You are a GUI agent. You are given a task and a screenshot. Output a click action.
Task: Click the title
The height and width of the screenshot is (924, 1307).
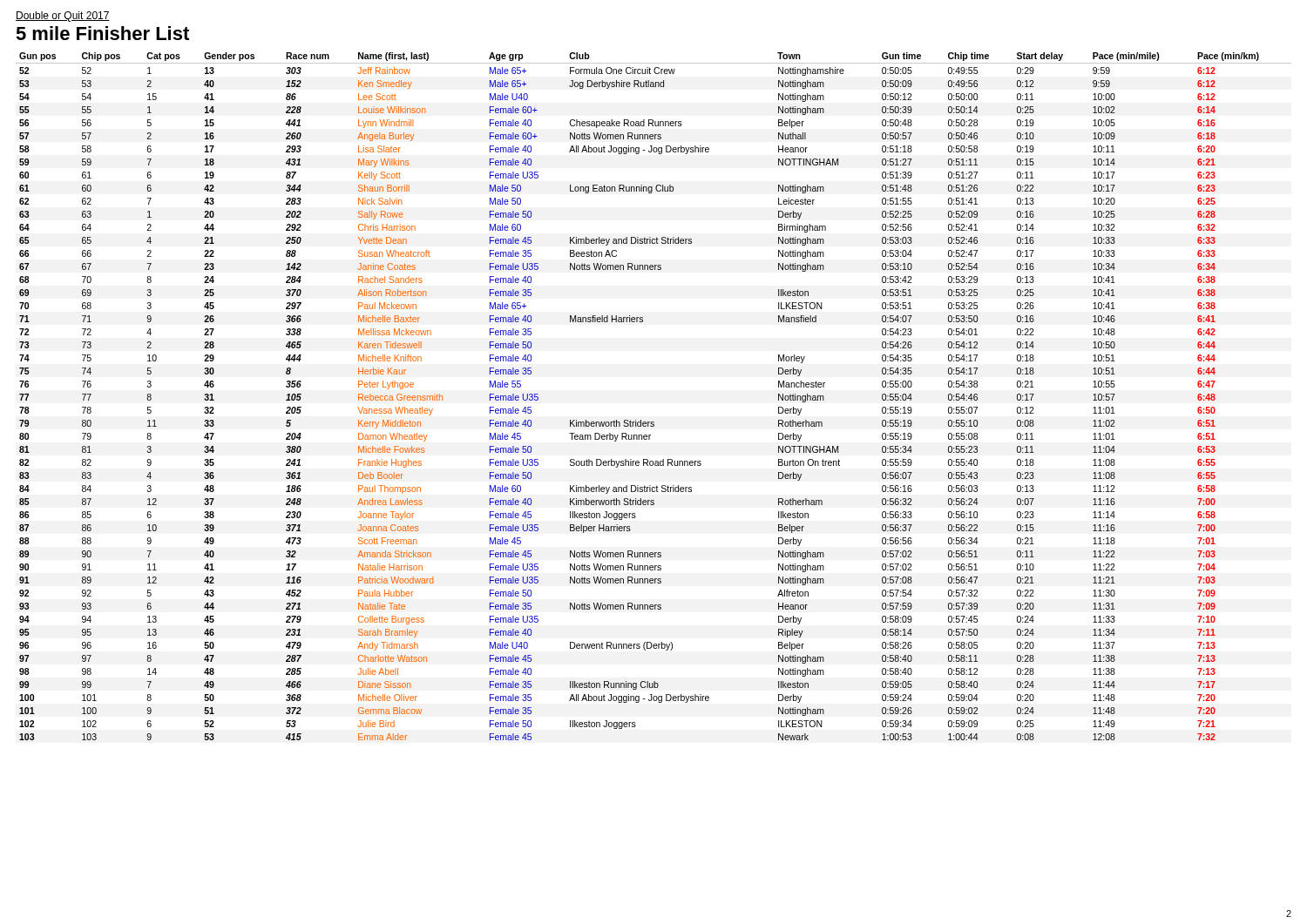click(x=103, y=34)
